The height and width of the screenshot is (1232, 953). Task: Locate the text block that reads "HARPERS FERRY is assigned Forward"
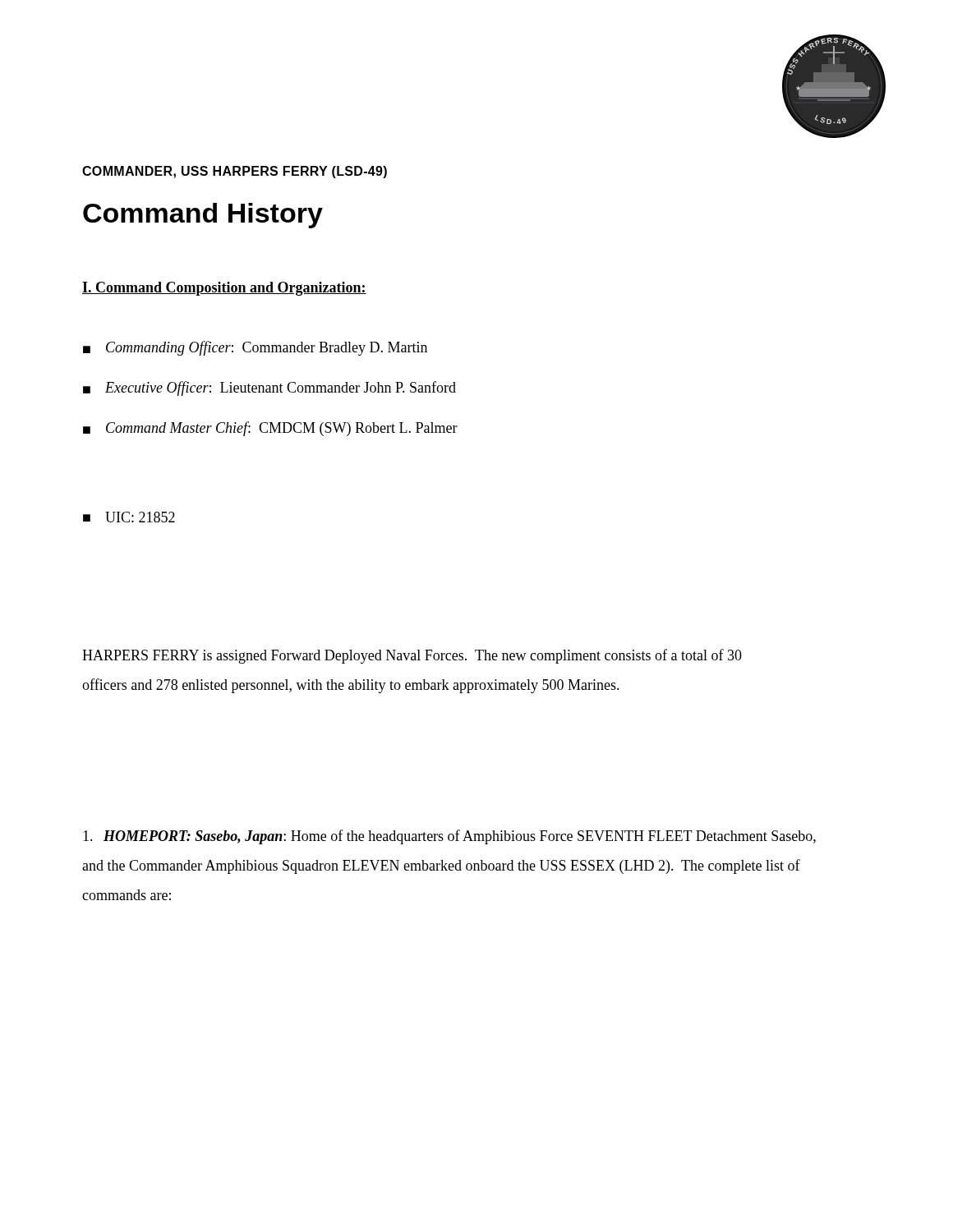pyautogui.click(x=412, y=670)
